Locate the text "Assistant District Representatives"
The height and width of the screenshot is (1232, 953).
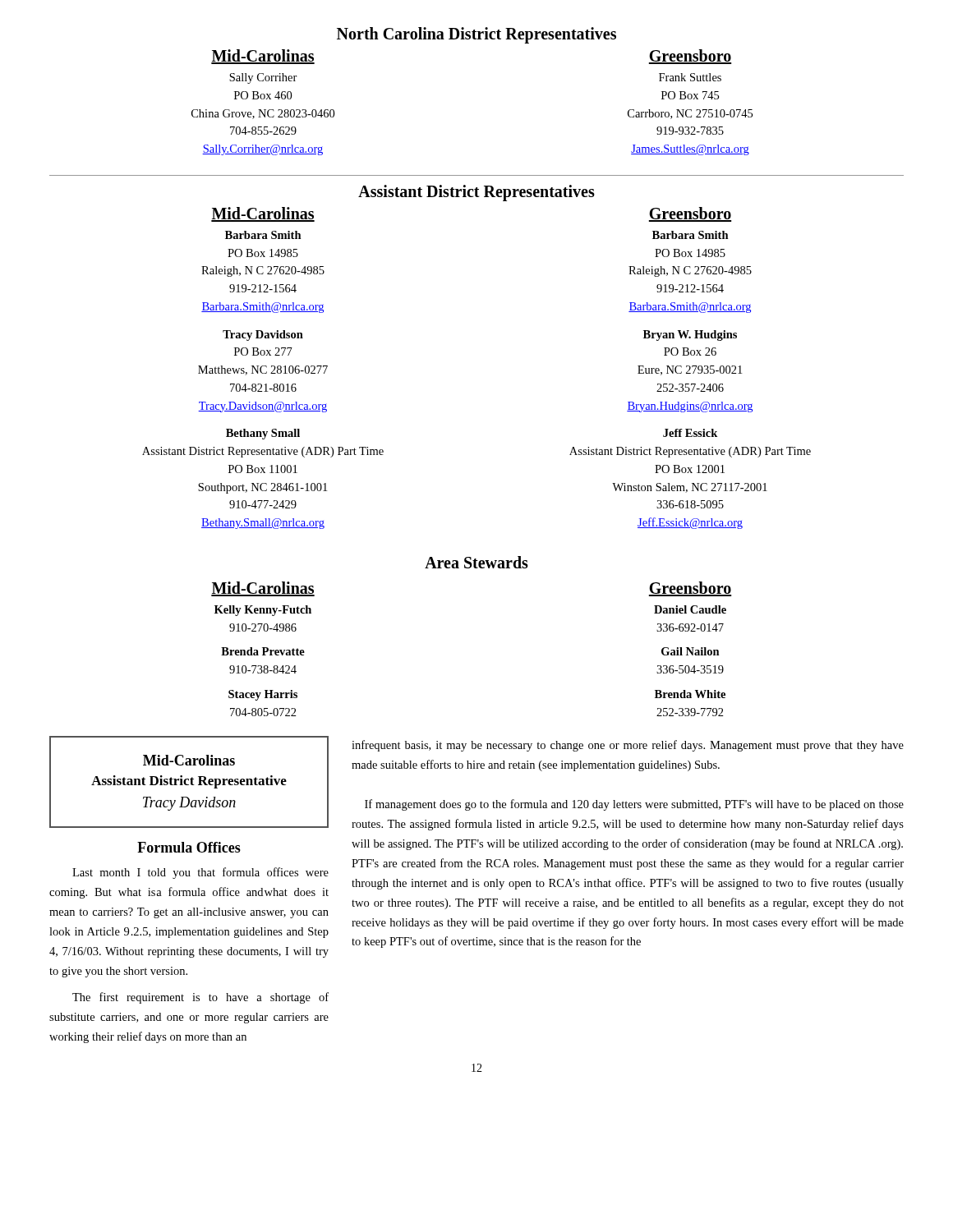coord(476,191)
